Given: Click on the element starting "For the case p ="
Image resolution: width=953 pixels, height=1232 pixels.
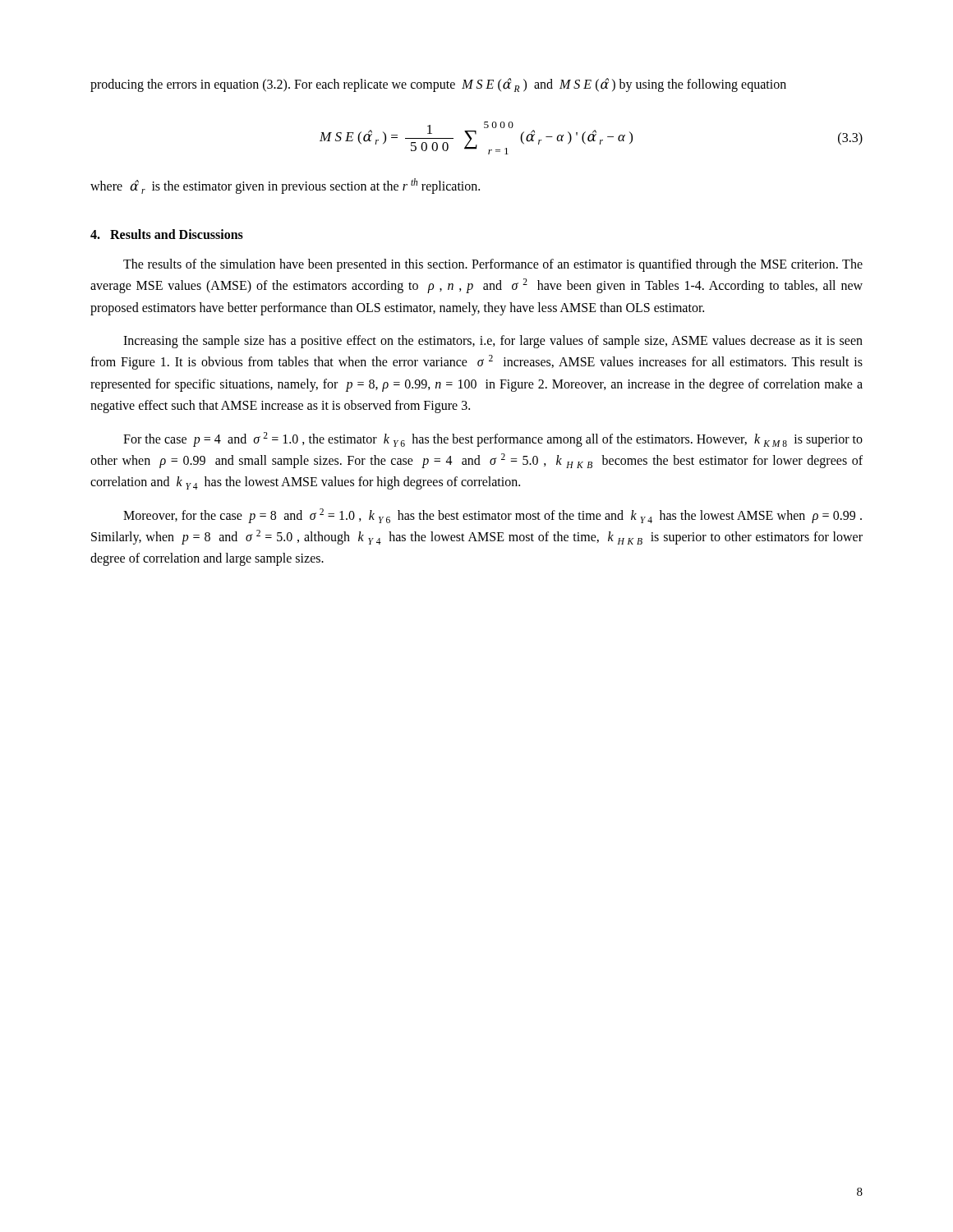Looking at the screenshot, I should pyautogui.click(x=476, y=461).
